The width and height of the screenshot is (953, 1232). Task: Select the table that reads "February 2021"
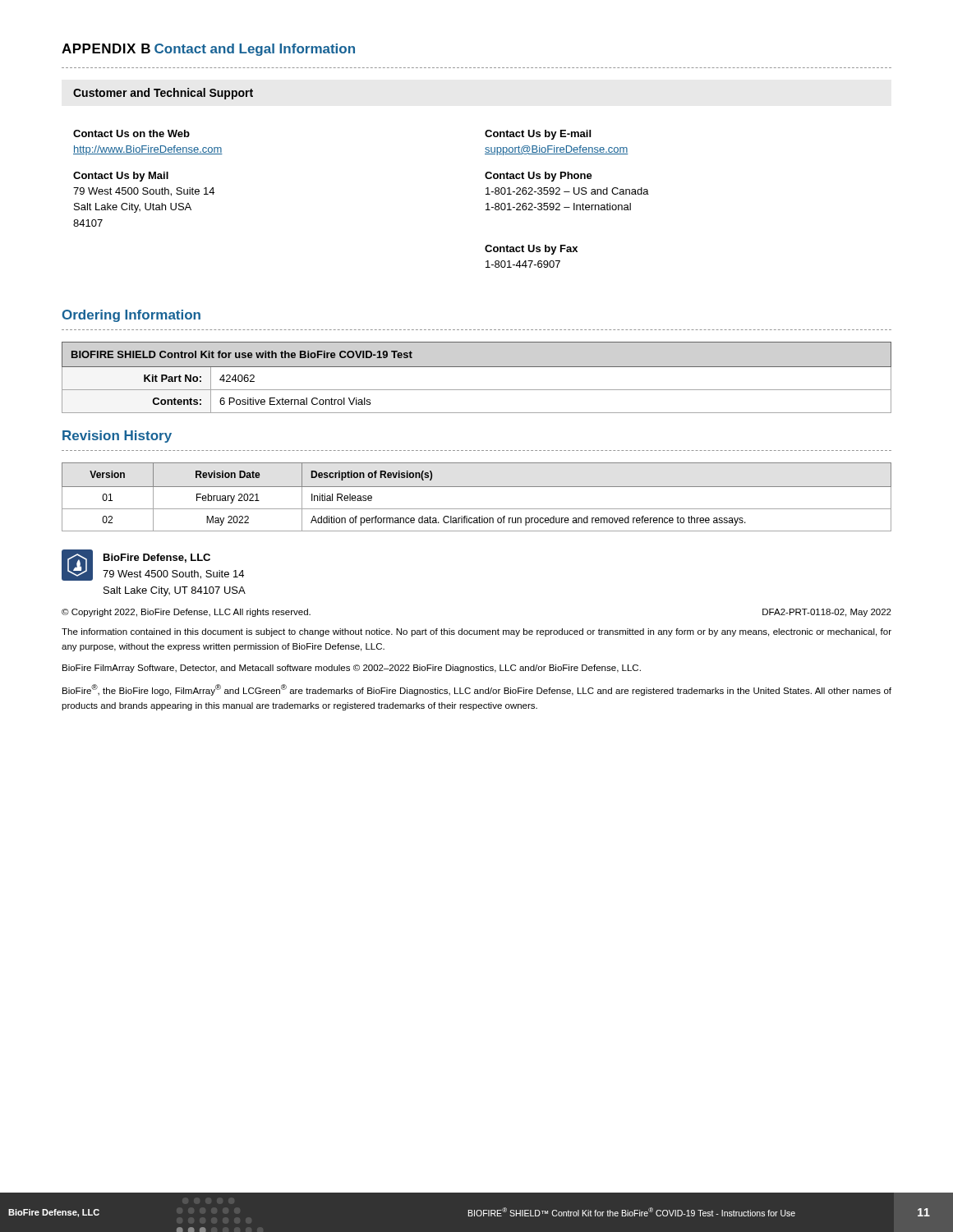(476, 496)
